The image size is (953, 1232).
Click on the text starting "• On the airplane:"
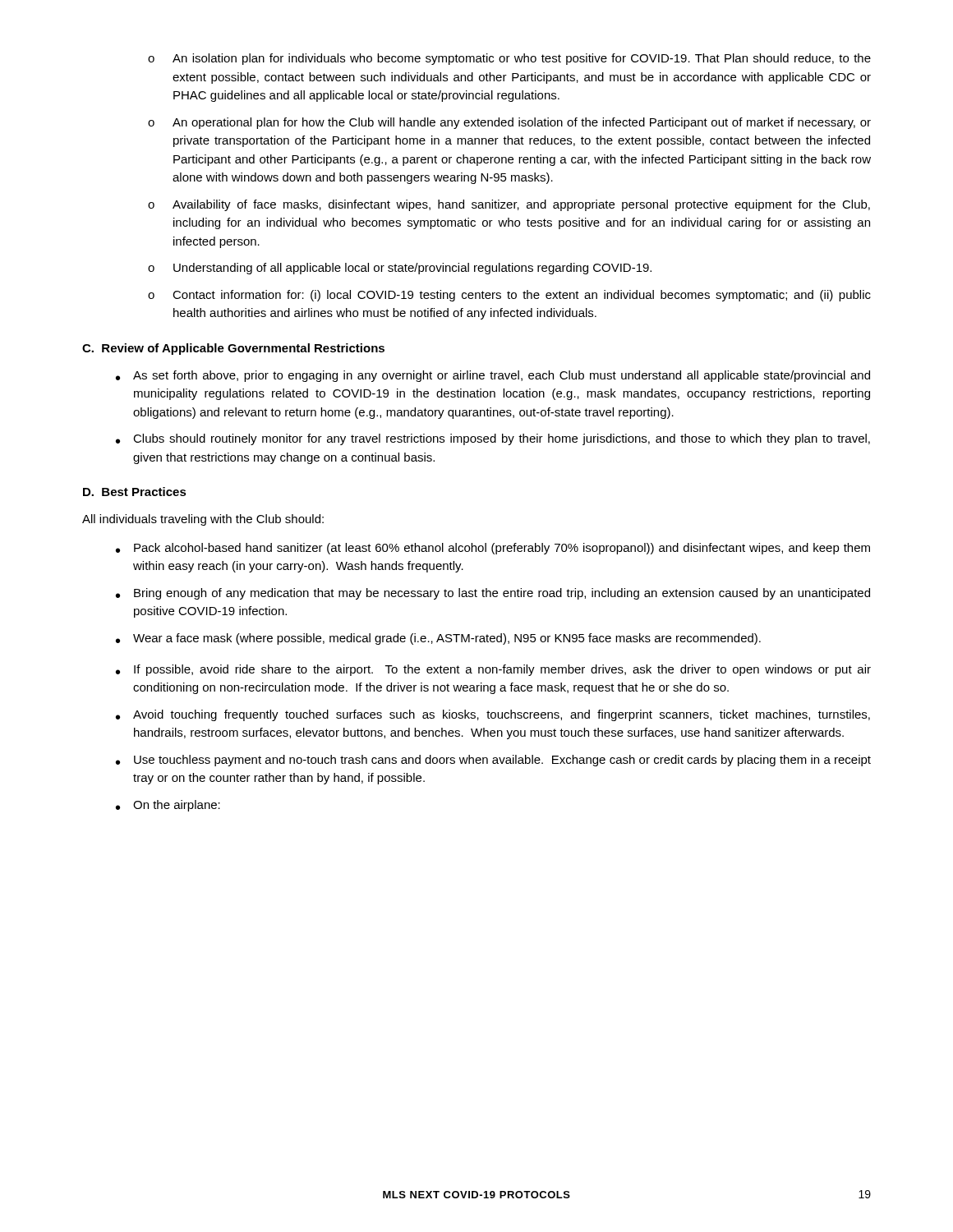[x=168, y=806]
